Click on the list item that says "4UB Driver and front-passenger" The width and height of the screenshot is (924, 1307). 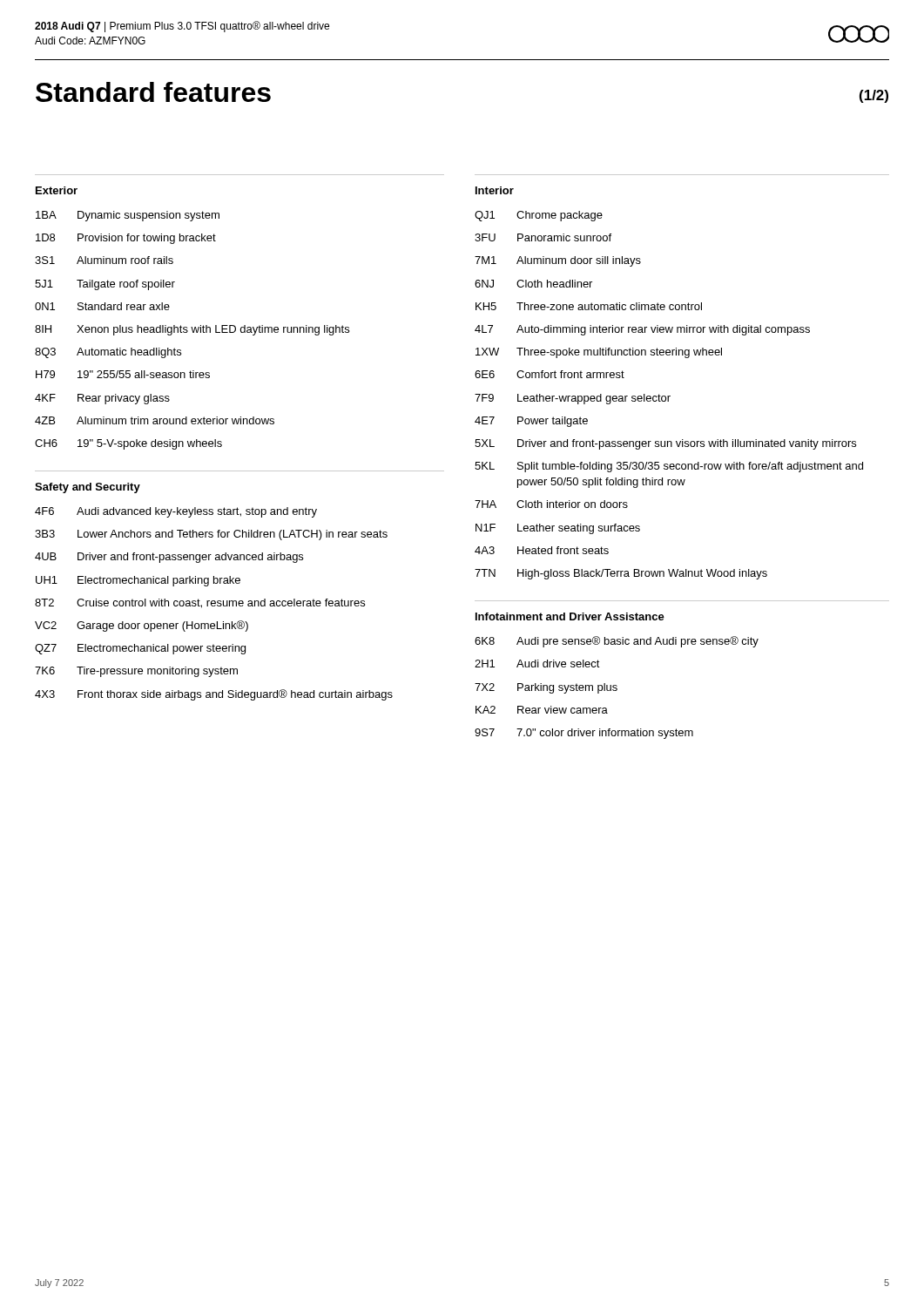240,557
